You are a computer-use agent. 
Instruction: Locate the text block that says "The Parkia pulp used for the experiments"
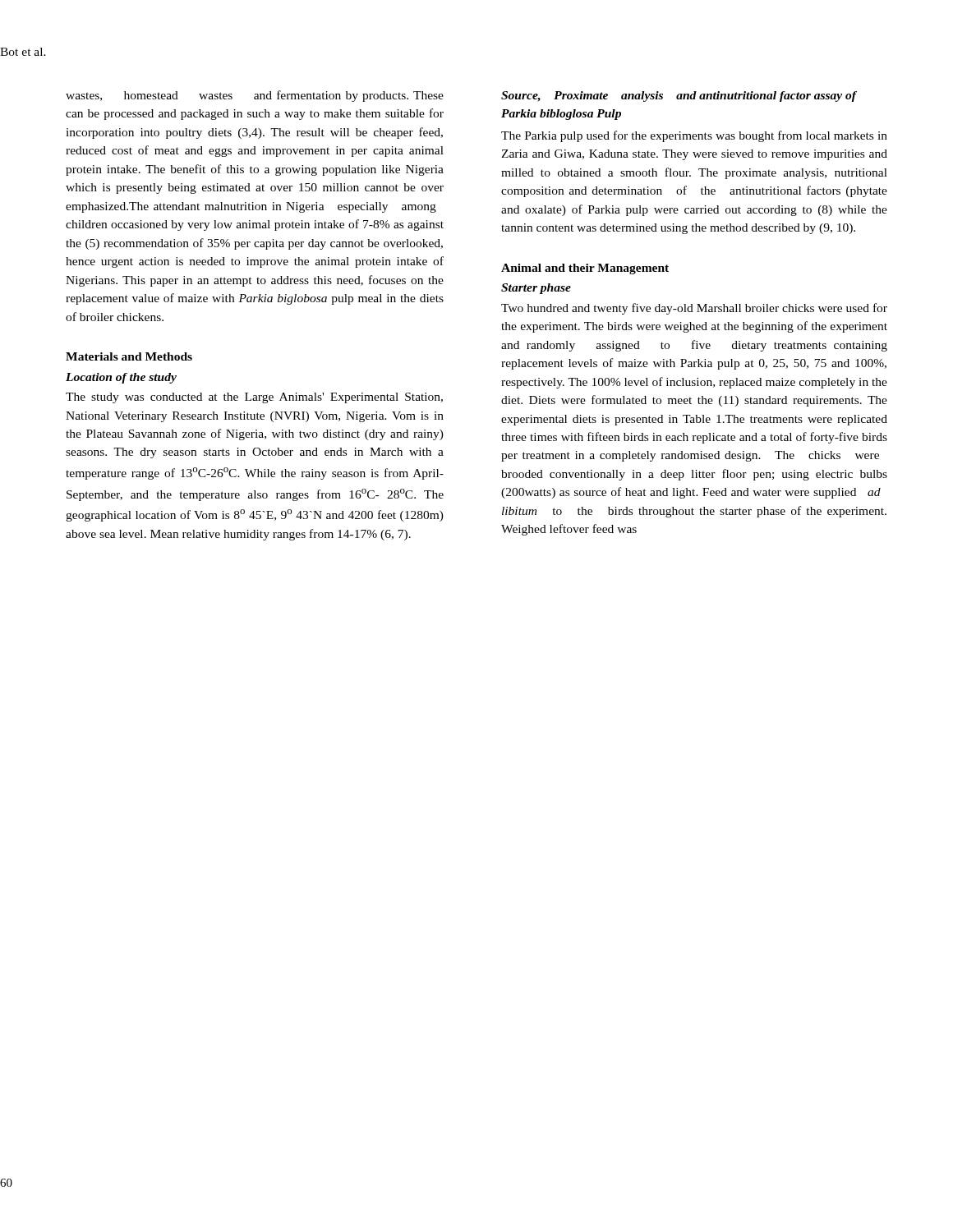click(x=694, y=182)
